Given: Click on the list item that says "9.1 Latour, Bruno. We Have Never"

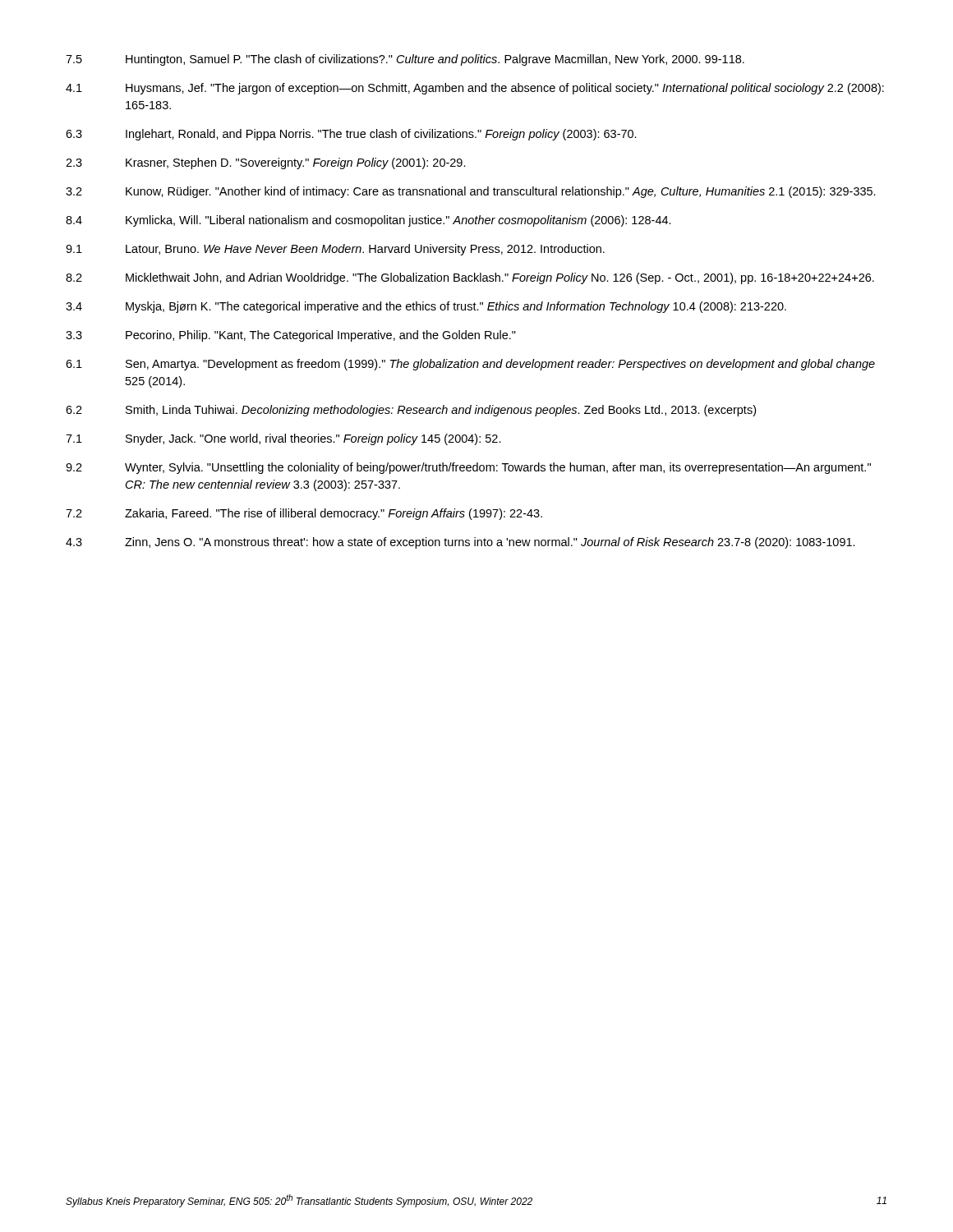Looking at the screenshot, I should [x=476, y=249].
